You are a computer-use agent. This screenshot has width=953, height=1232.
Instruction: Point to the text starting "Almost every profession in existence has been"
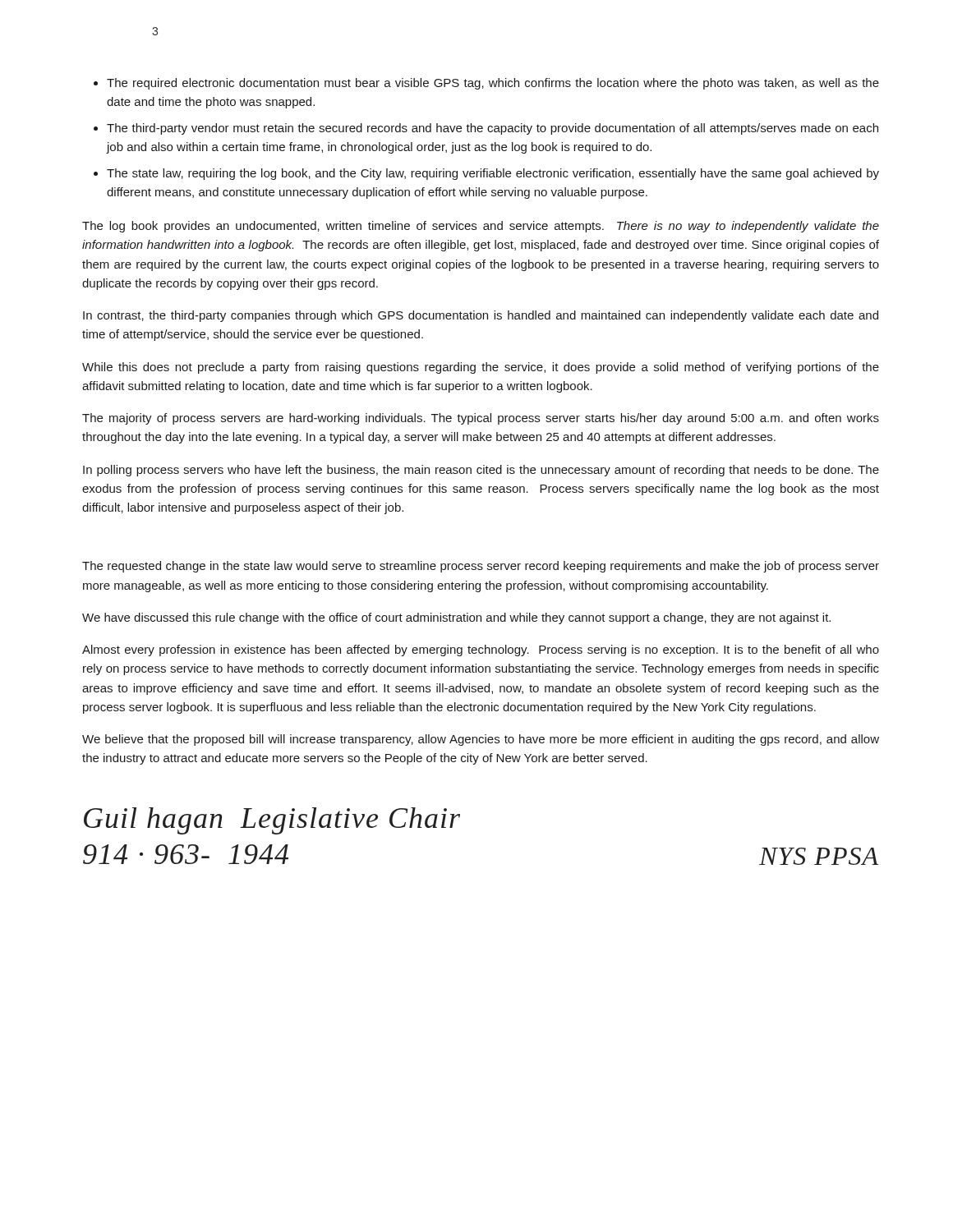(481, 678)
